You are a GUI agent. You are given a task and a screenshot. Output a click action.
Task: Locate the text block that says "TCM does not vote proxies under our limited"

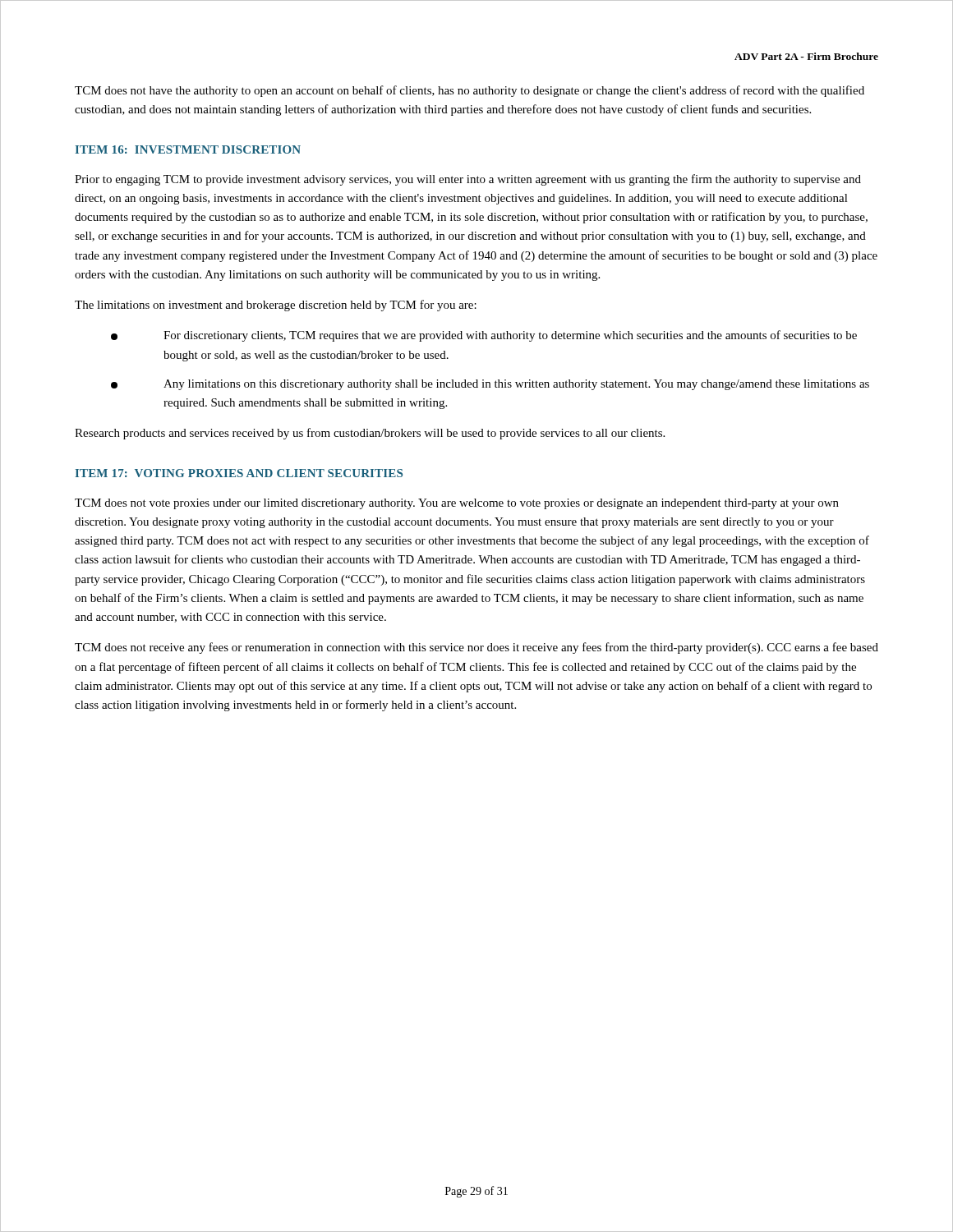(x=472, y=560)
